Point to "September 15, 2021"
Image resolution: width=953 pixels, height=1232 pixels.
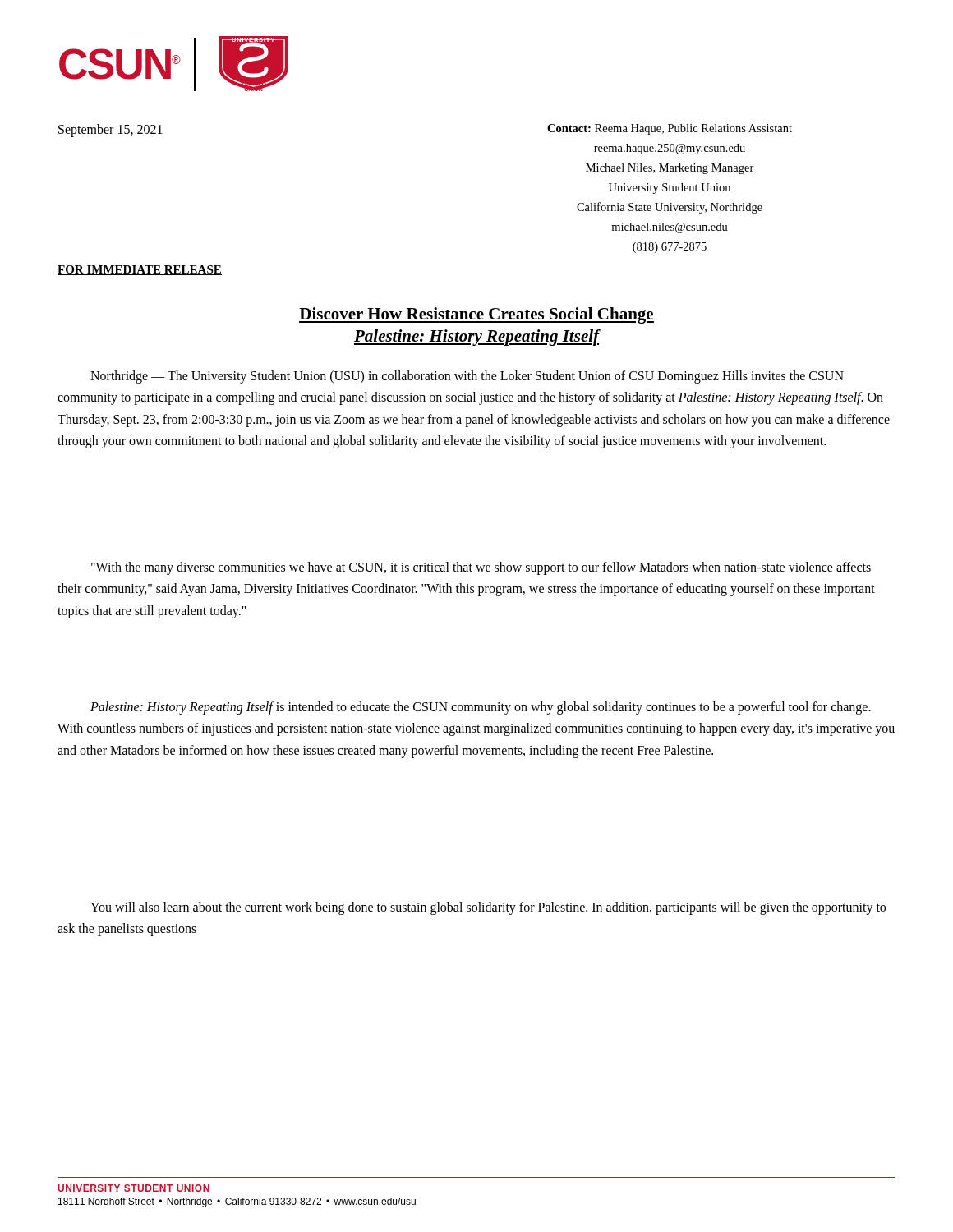110,129
